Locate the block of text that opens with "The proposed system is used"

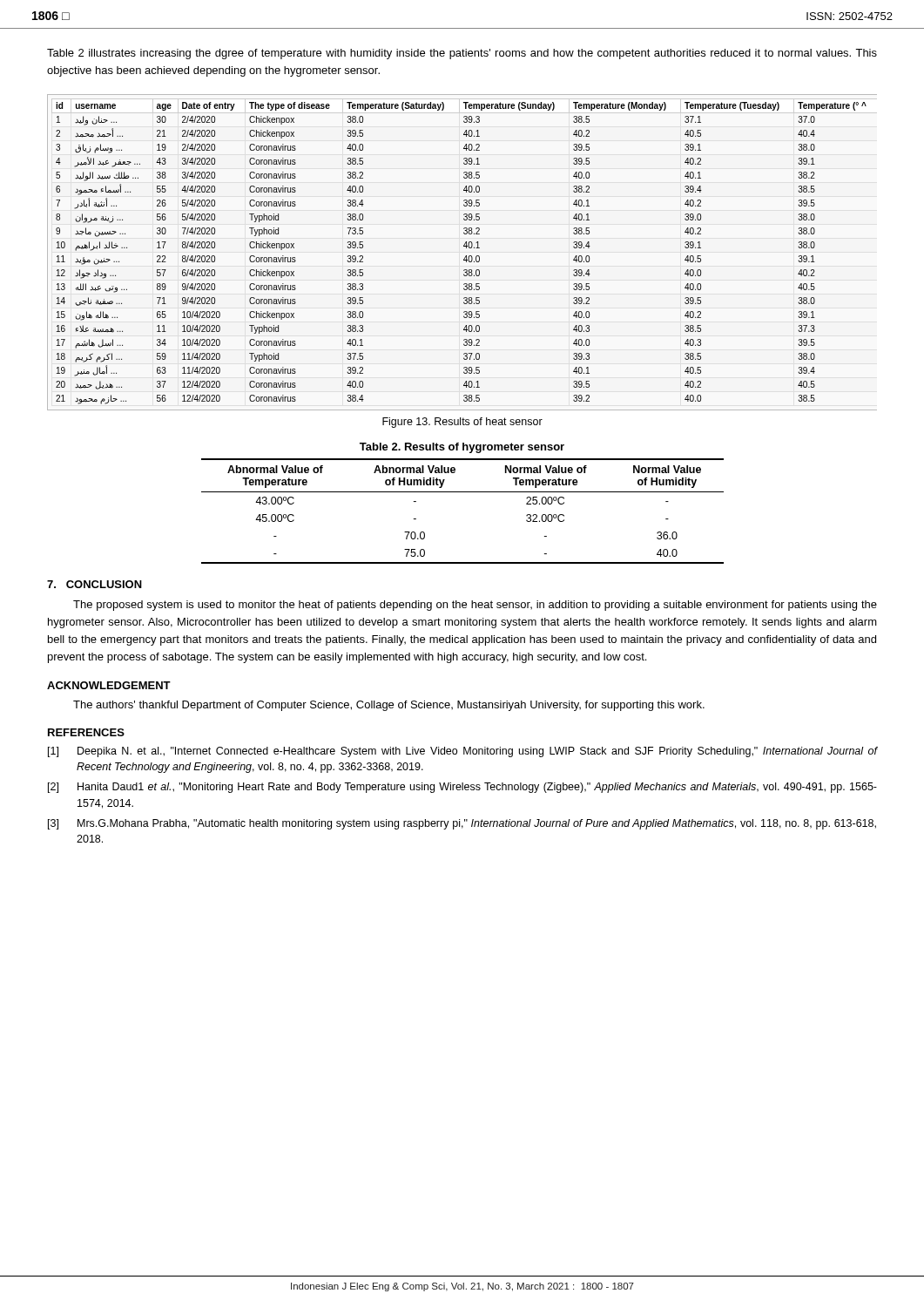click(x=462, y=631)
